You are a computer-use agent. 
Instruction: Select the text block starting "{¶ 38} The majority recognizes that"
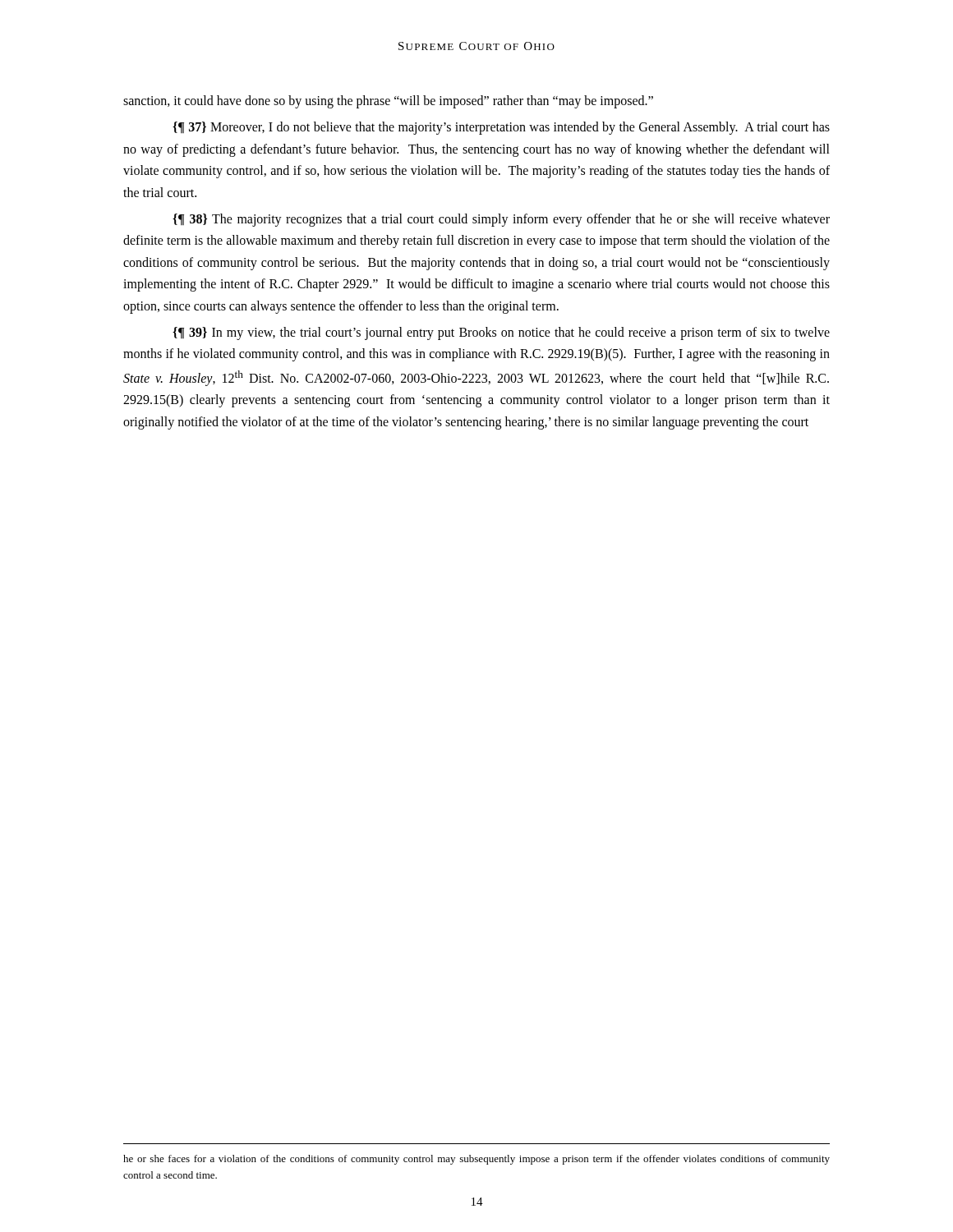coord(476,262)
